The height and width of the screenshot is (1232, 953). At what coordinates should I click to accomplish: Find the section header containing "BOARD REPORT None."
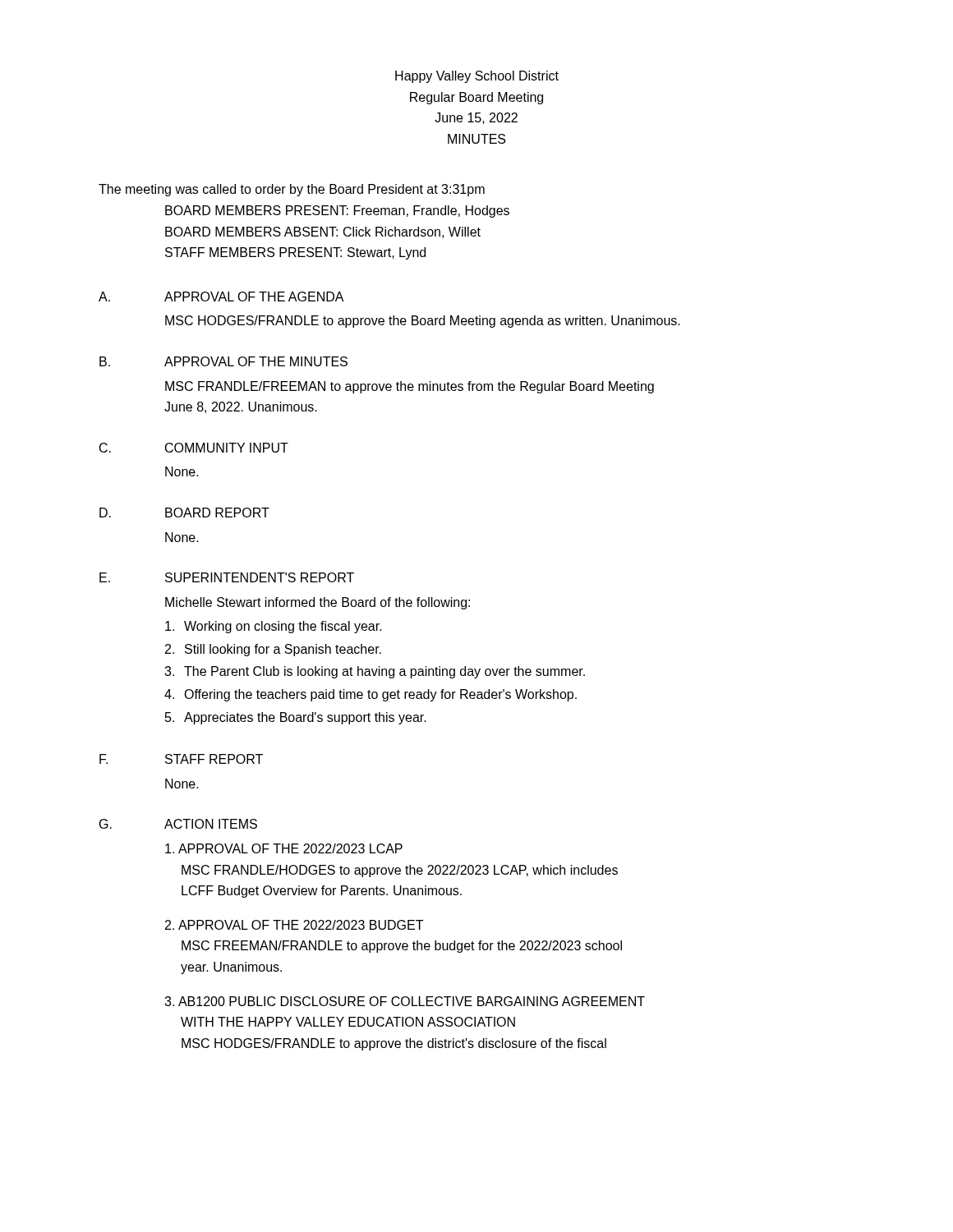[217, 513]
